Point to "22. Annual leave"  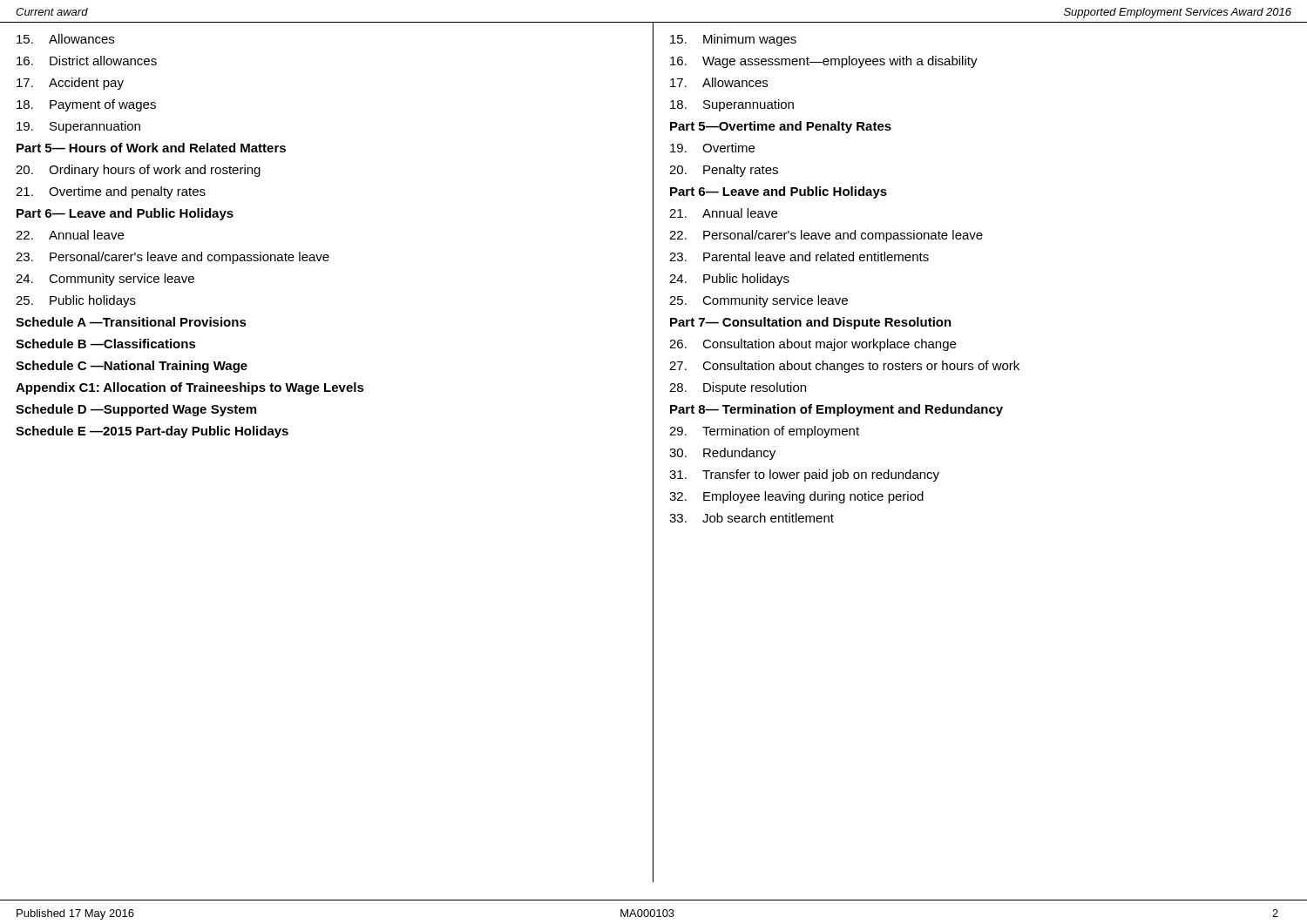70,235
